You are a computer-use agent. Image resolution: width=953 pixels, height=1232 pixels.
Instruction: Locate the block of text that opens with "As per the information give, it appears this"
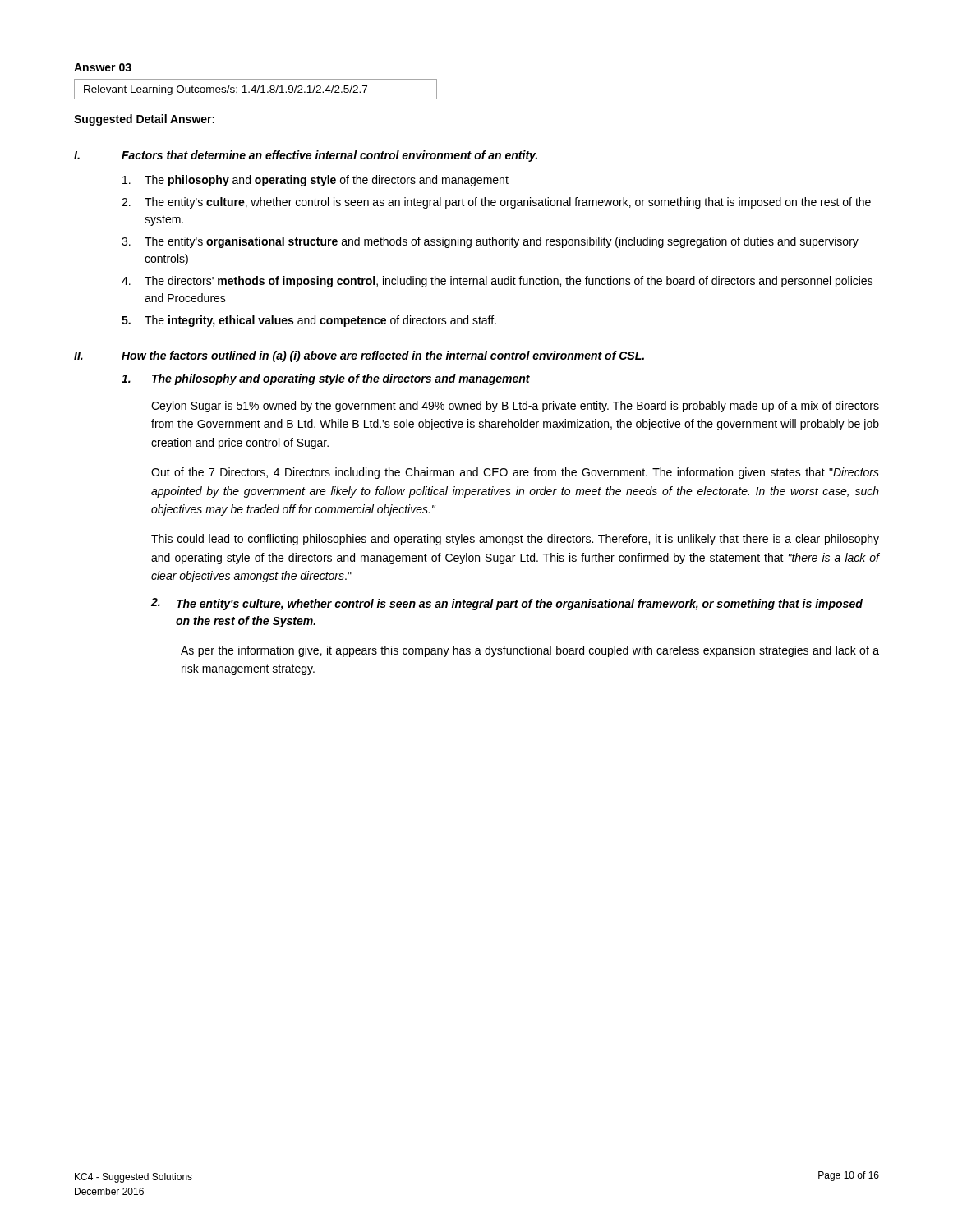(x=530, y=659)
